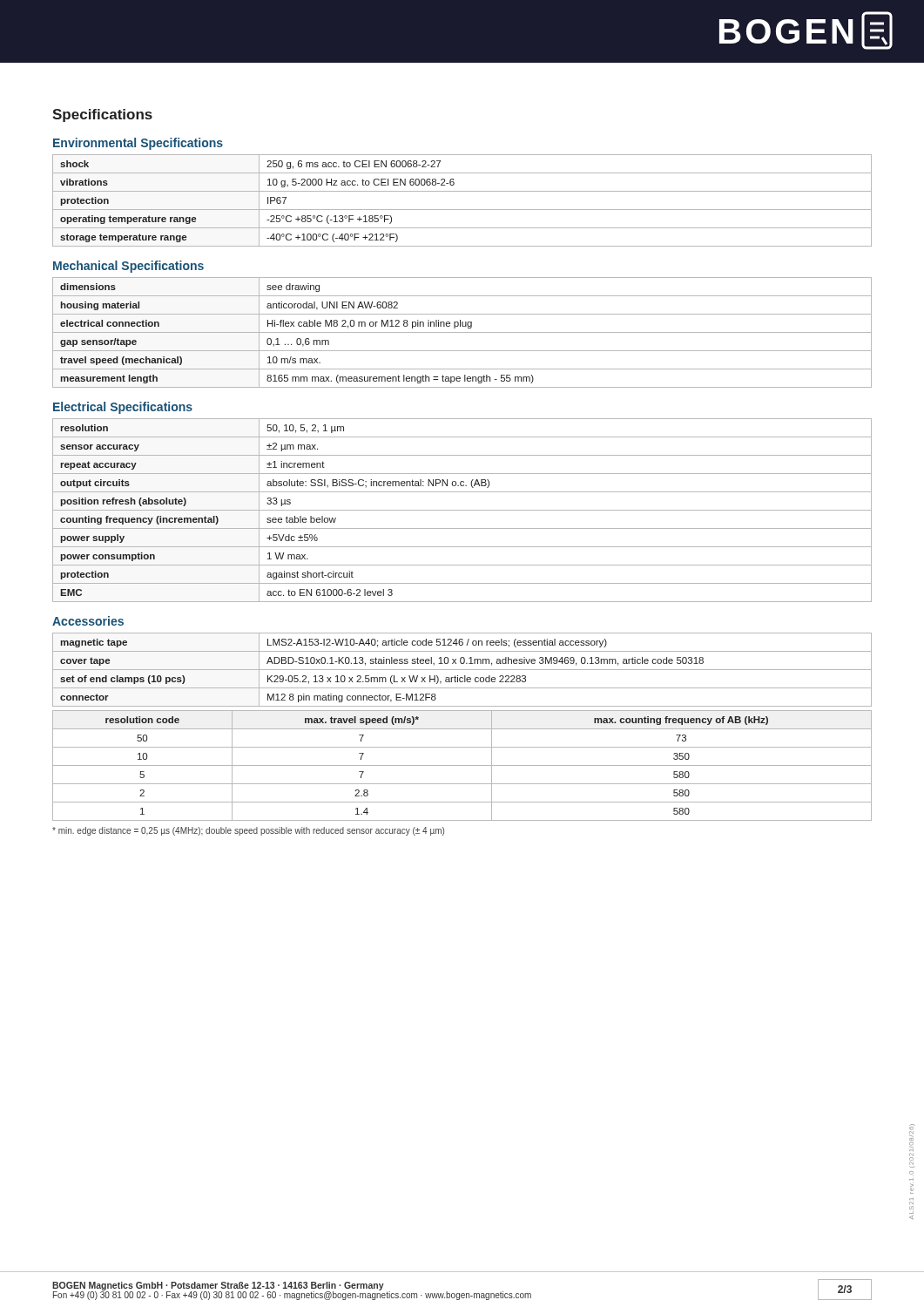The image size is (924, 1307).
Task: Select the section header with the text "Mechanical Specifications"
Action: 128,266
